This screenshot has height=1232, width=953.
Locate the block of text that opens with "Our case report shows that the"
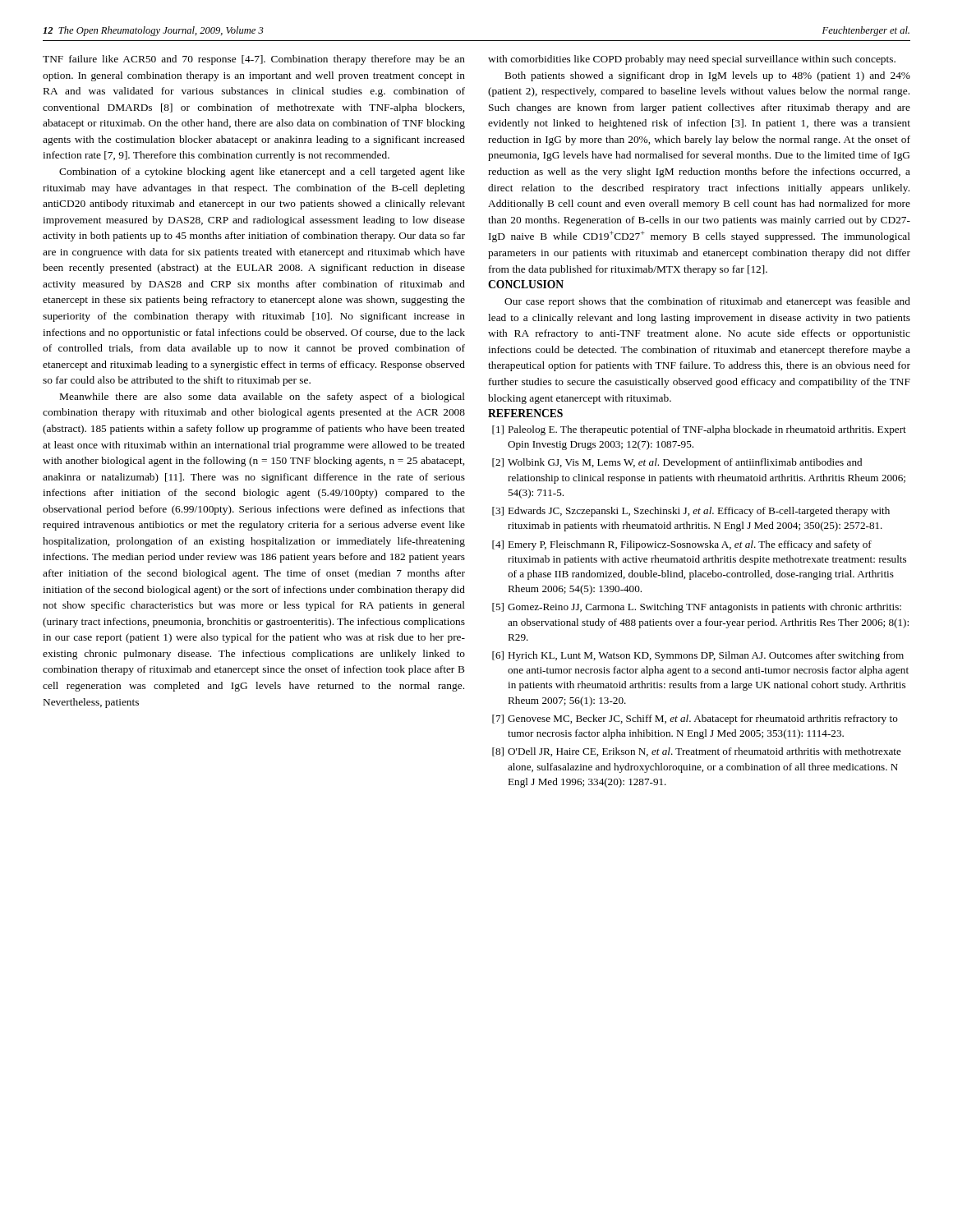pyautogui.click(x=699, y=350)
